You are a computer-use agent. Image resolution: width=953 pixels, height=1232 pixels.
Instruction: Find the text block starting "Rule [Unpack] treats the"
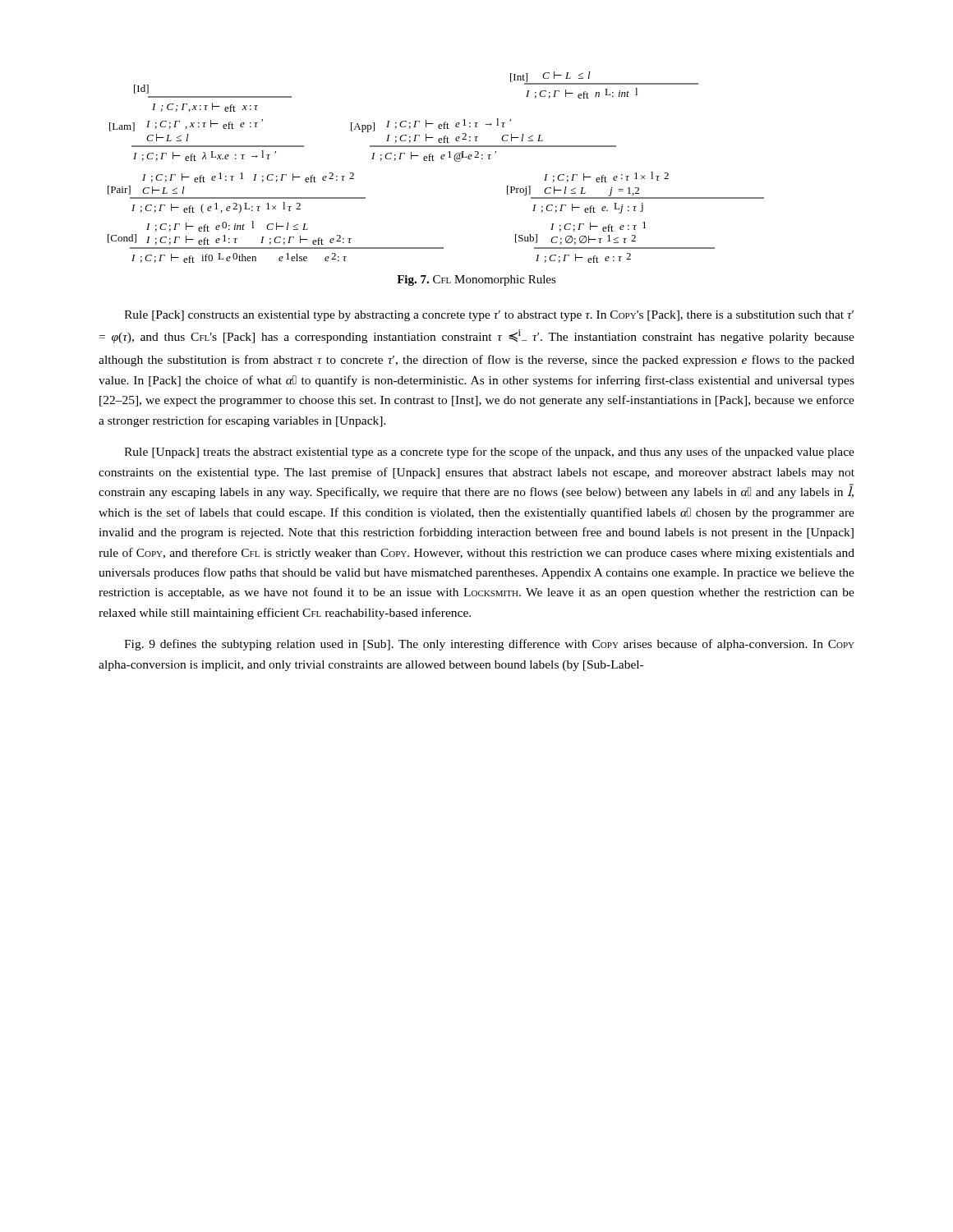476,532
